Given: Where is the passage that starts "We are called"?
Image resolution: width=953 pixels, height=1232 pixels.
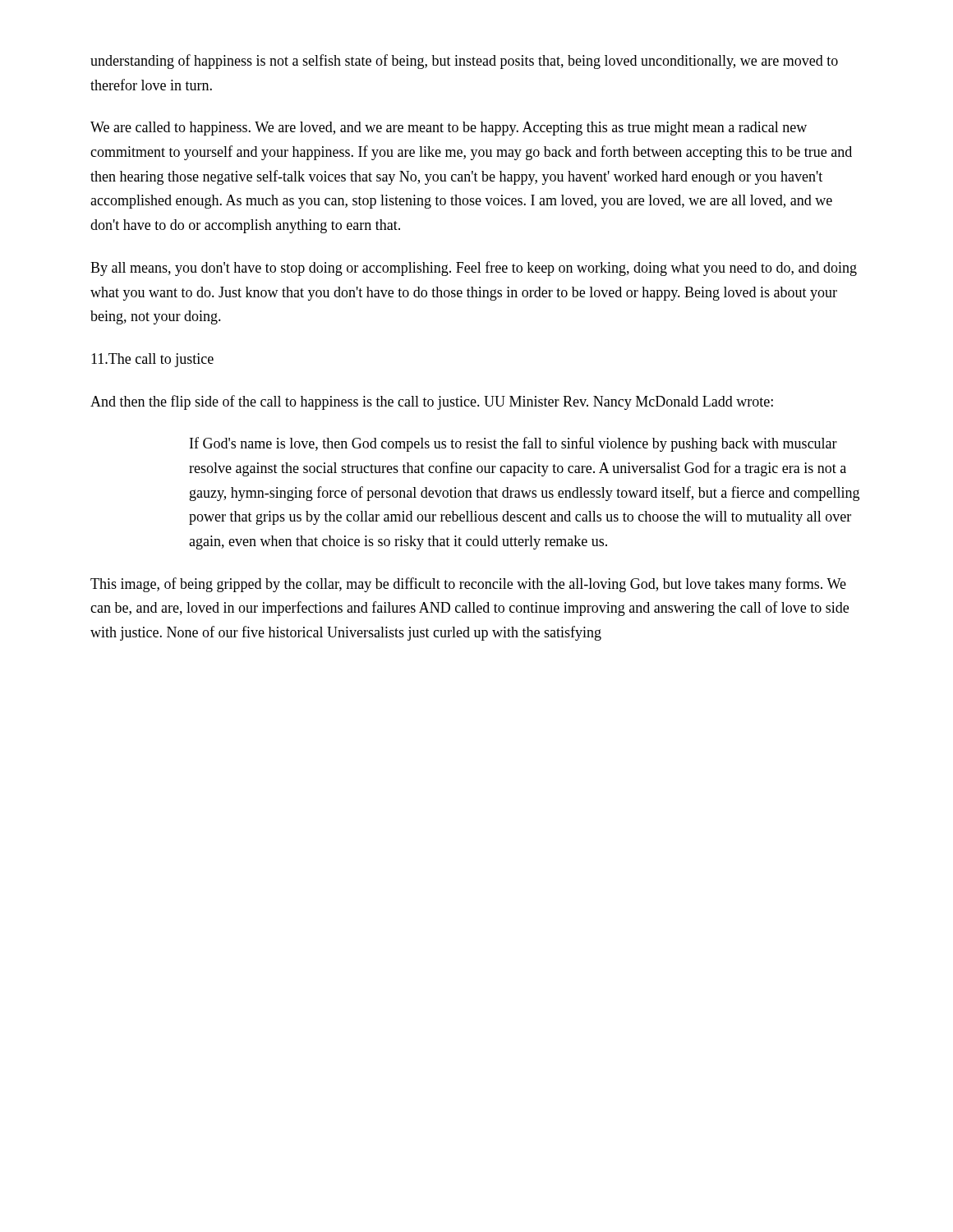Looking at the screenshot, I should [x=471, y=176].
